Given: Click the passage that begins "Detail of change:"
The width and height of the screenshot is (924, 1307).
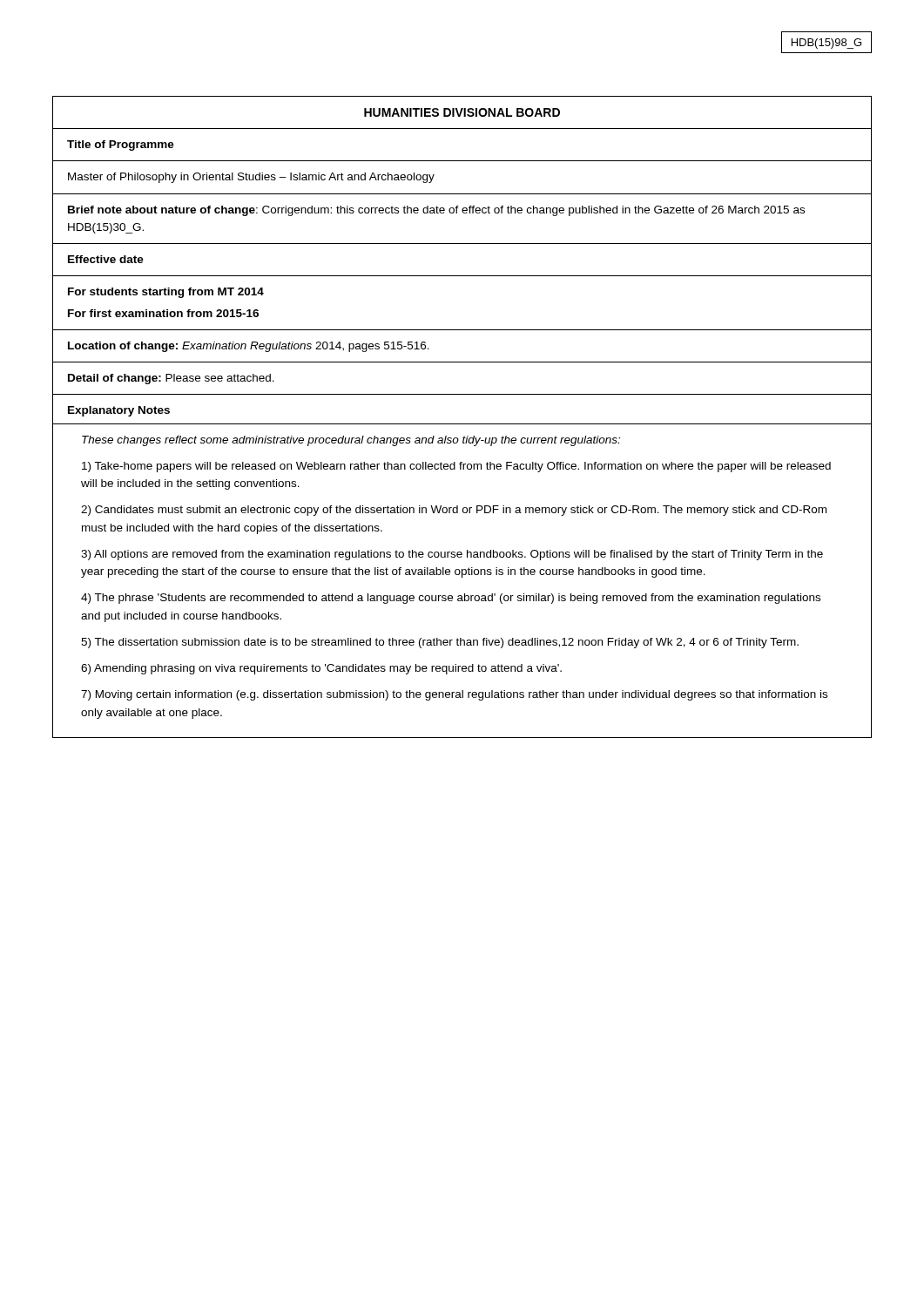Looking at the screenshot, I should pyautogui.click(x=171, y=378).
